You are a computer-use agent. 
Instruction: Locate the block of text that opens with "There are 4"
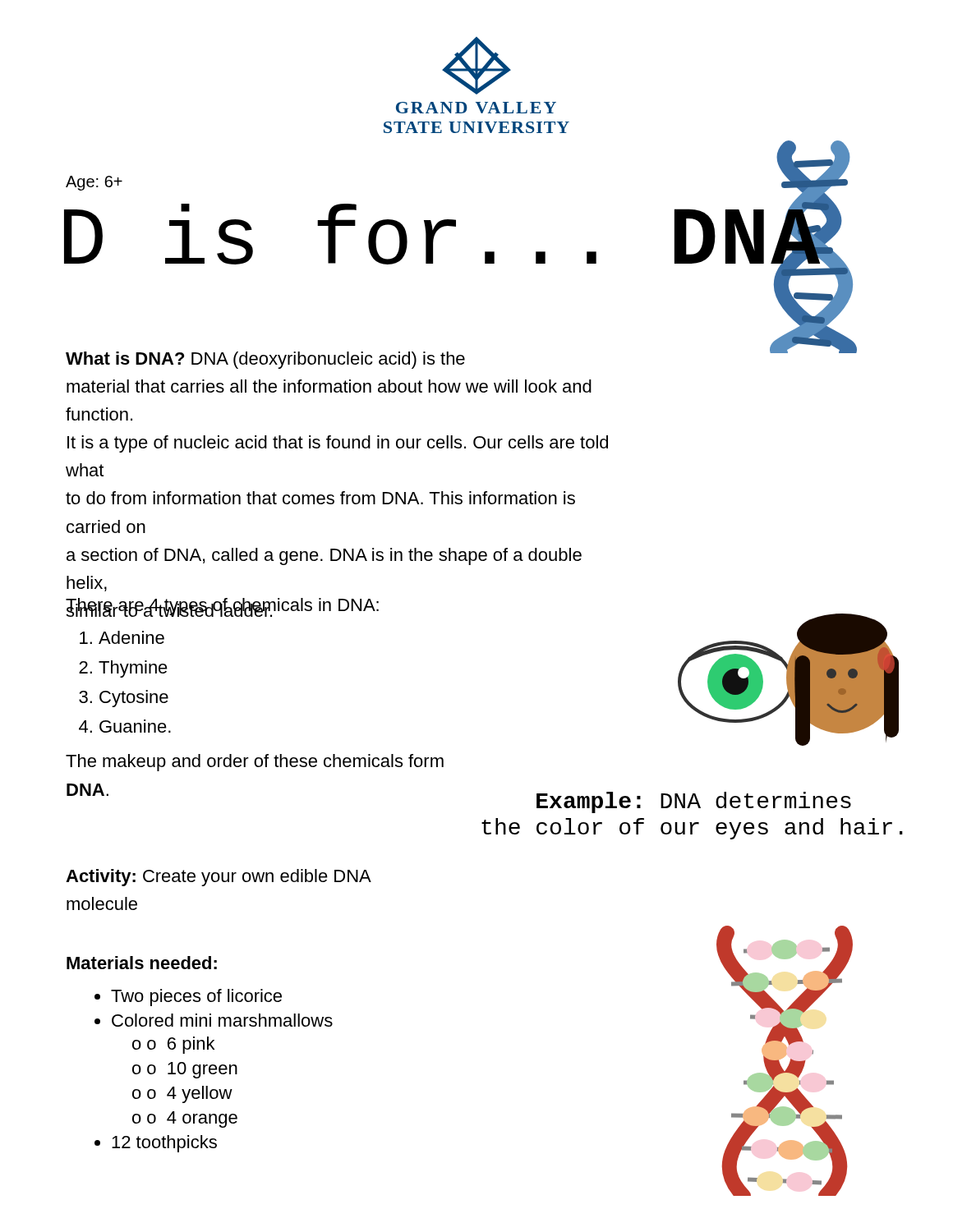click(x=222, y=607)
